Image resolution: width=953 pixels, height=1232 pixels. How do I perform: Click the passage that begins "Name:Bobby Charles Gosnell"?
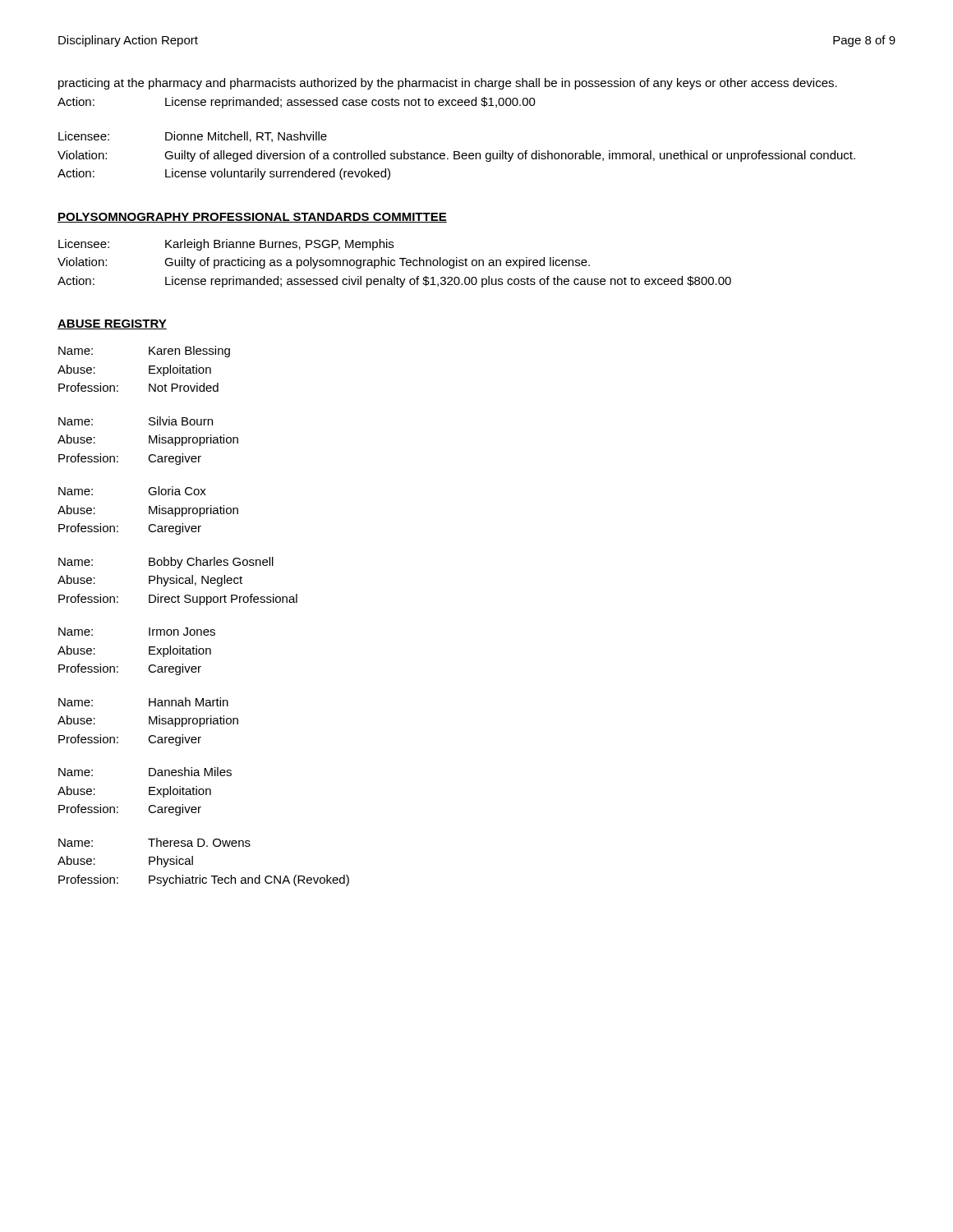point(166,563)
